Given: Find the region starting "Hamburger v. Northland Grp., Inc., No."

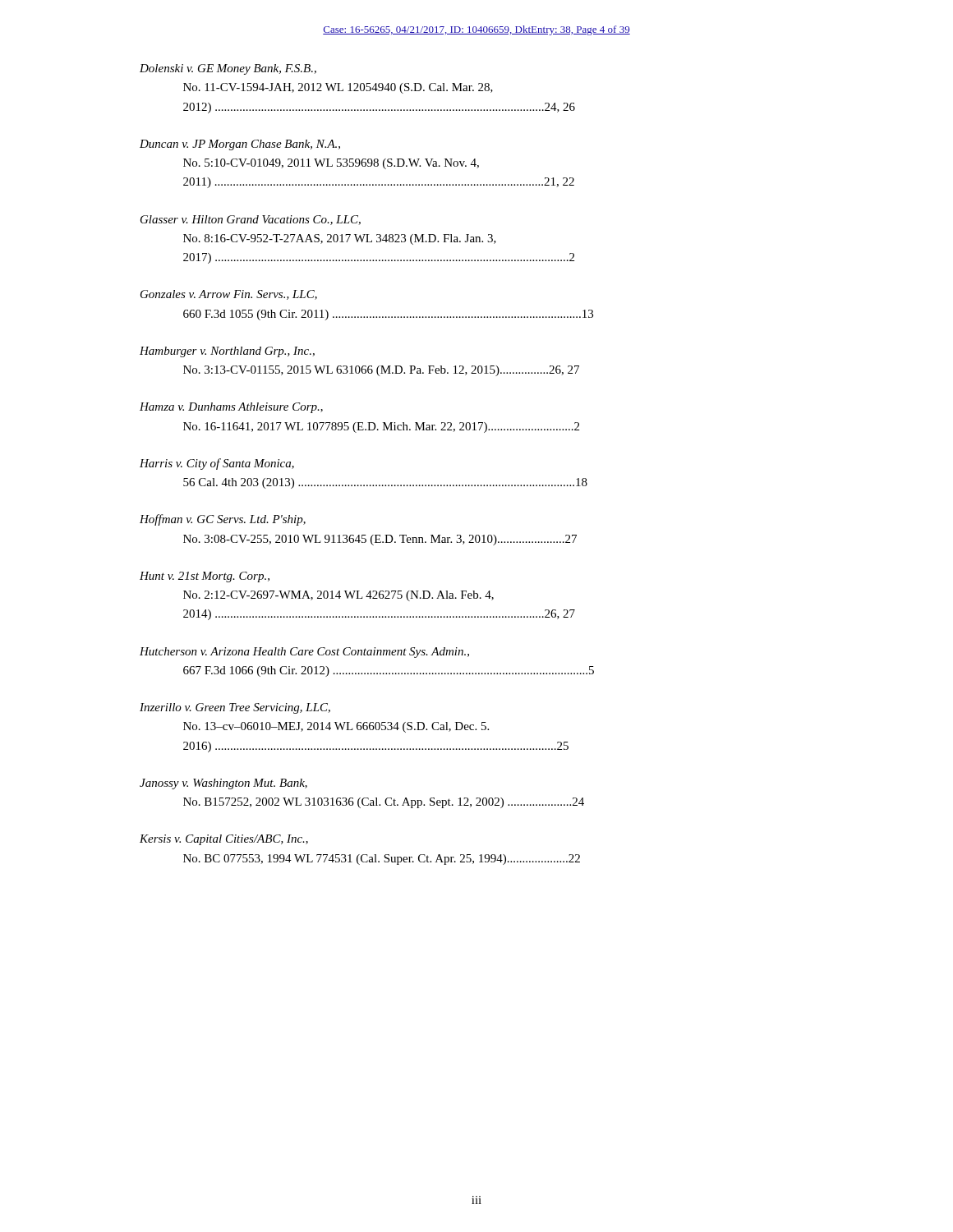Looking at the screenshot, I should pyautogui.click(x=476, y=361).
